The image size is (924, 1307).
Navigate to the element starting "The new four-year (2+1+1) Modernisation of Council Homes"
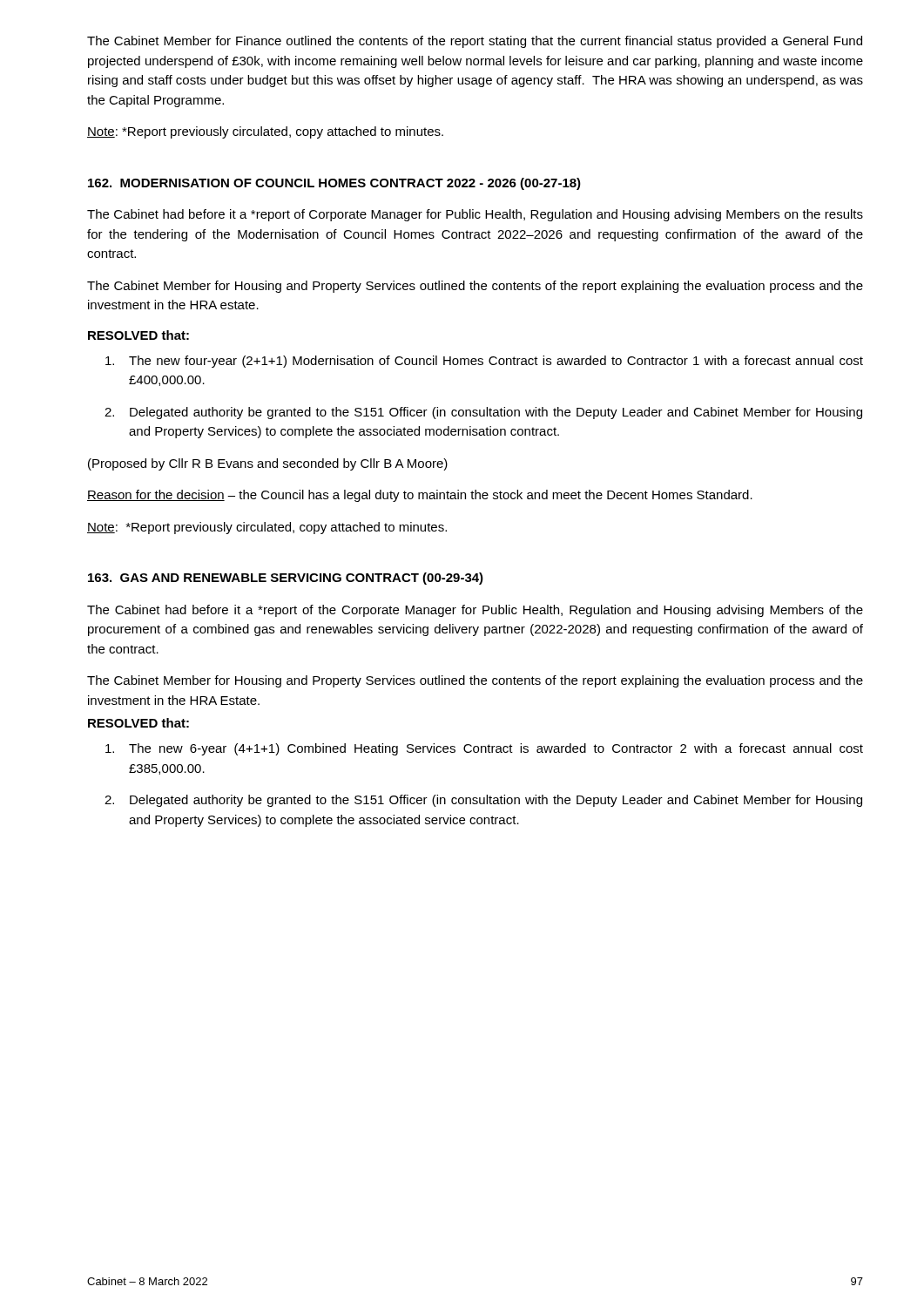tap(484, 370)
